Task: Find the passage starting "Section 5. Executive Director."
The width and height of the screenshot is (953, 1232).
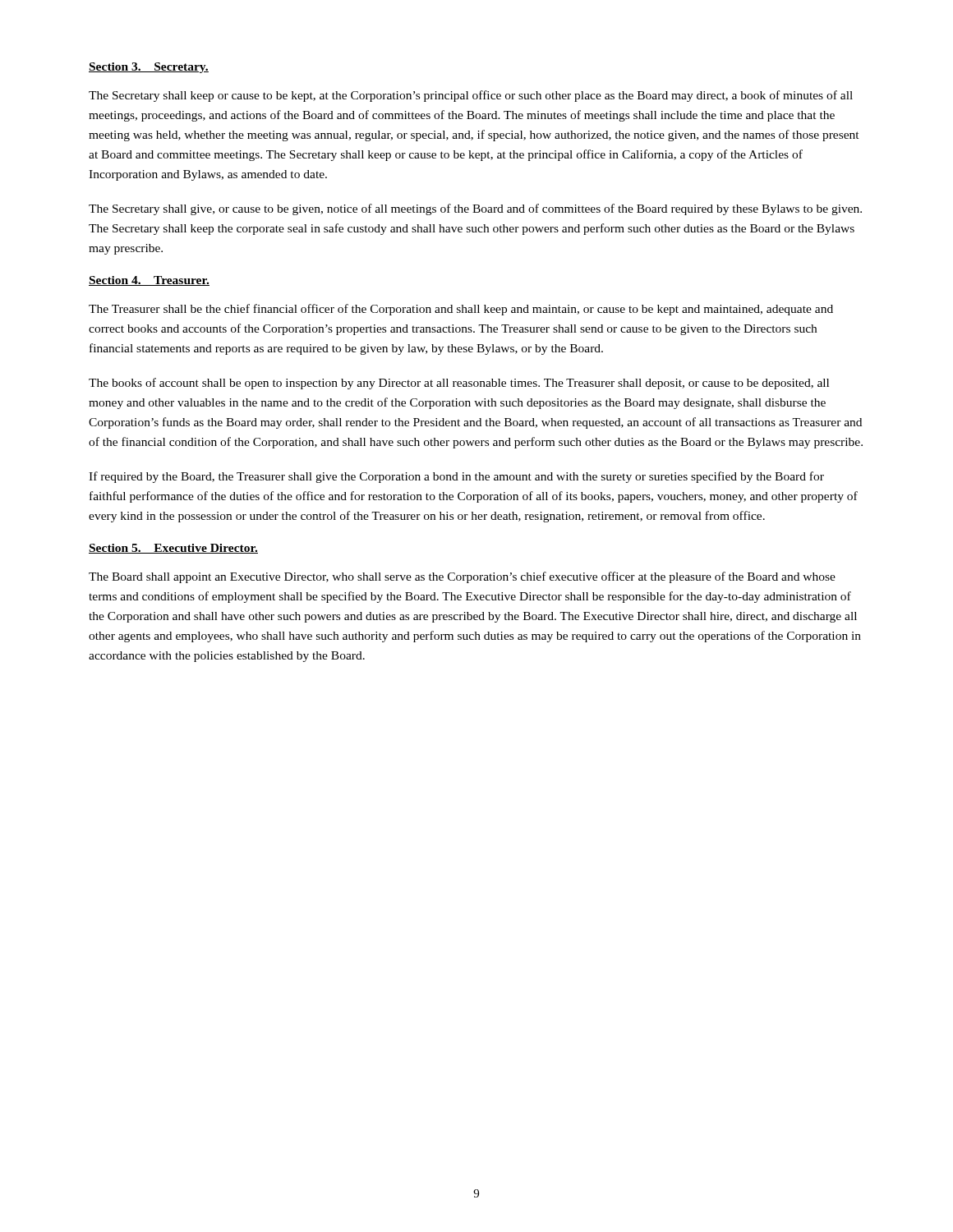Action: [173, 548]
